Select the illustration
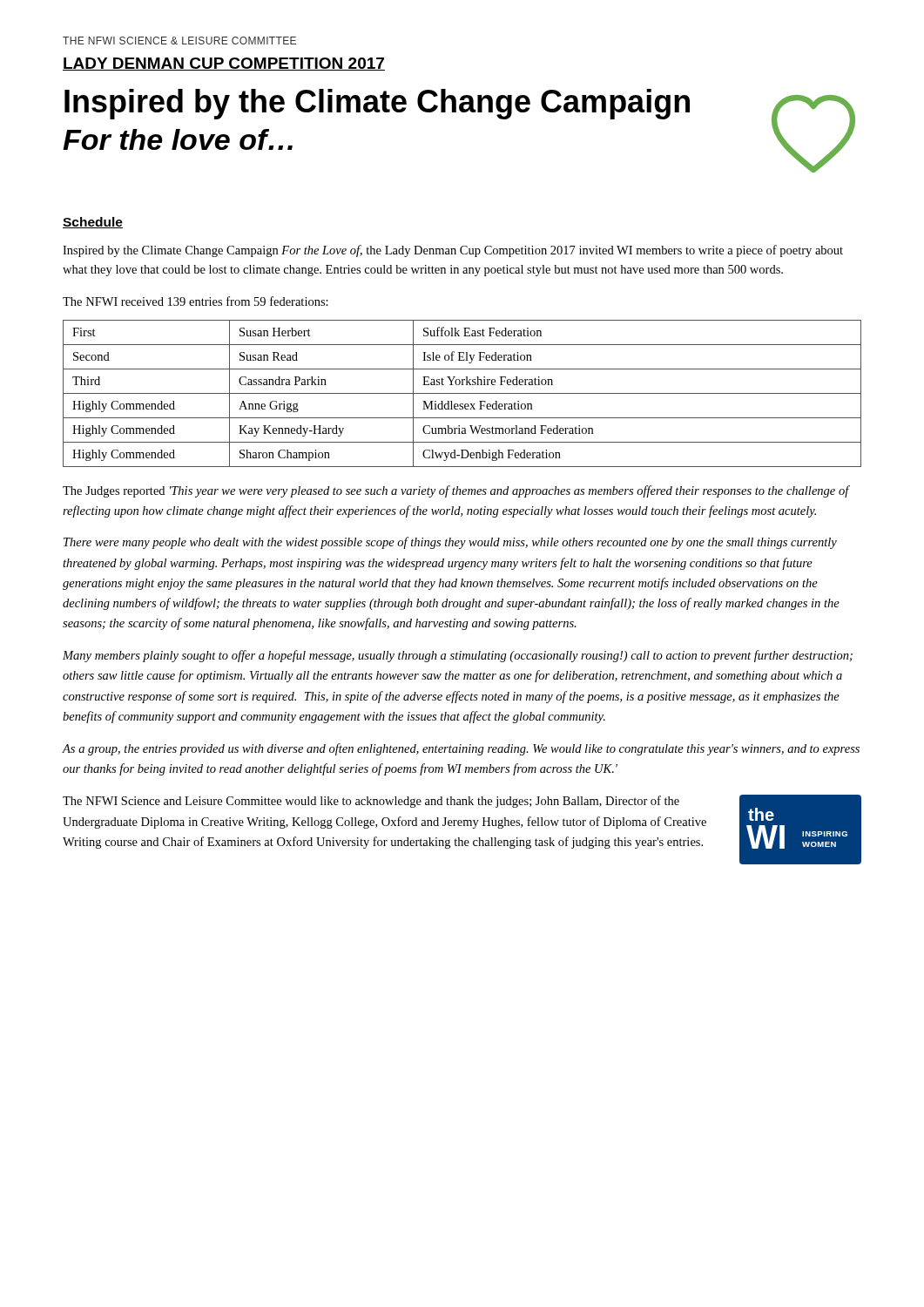Image resolution: width=924 pixels, height=1307 pixels. 813,135
